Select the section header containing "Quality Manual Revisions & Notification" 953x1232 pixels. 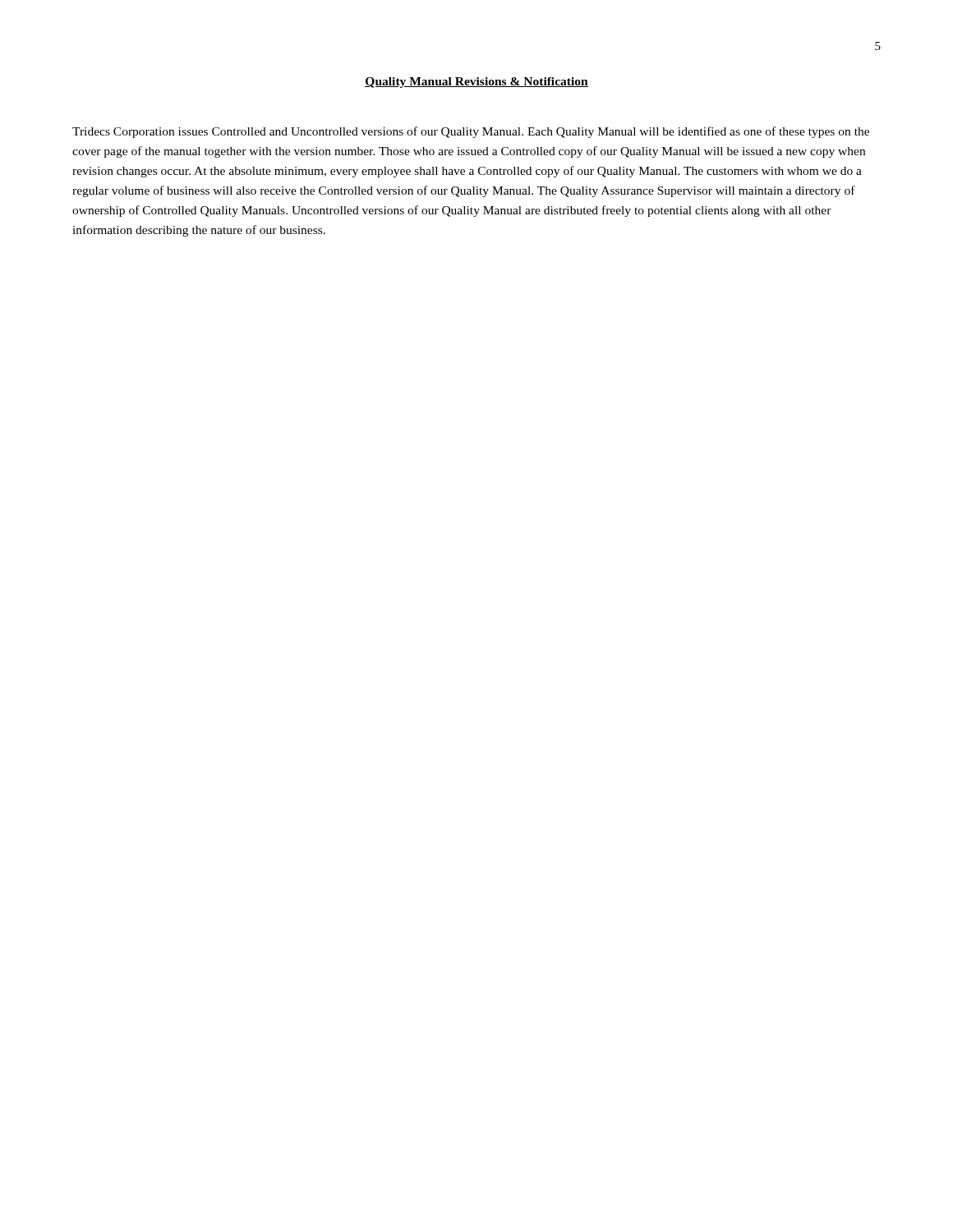coord(476,81)
